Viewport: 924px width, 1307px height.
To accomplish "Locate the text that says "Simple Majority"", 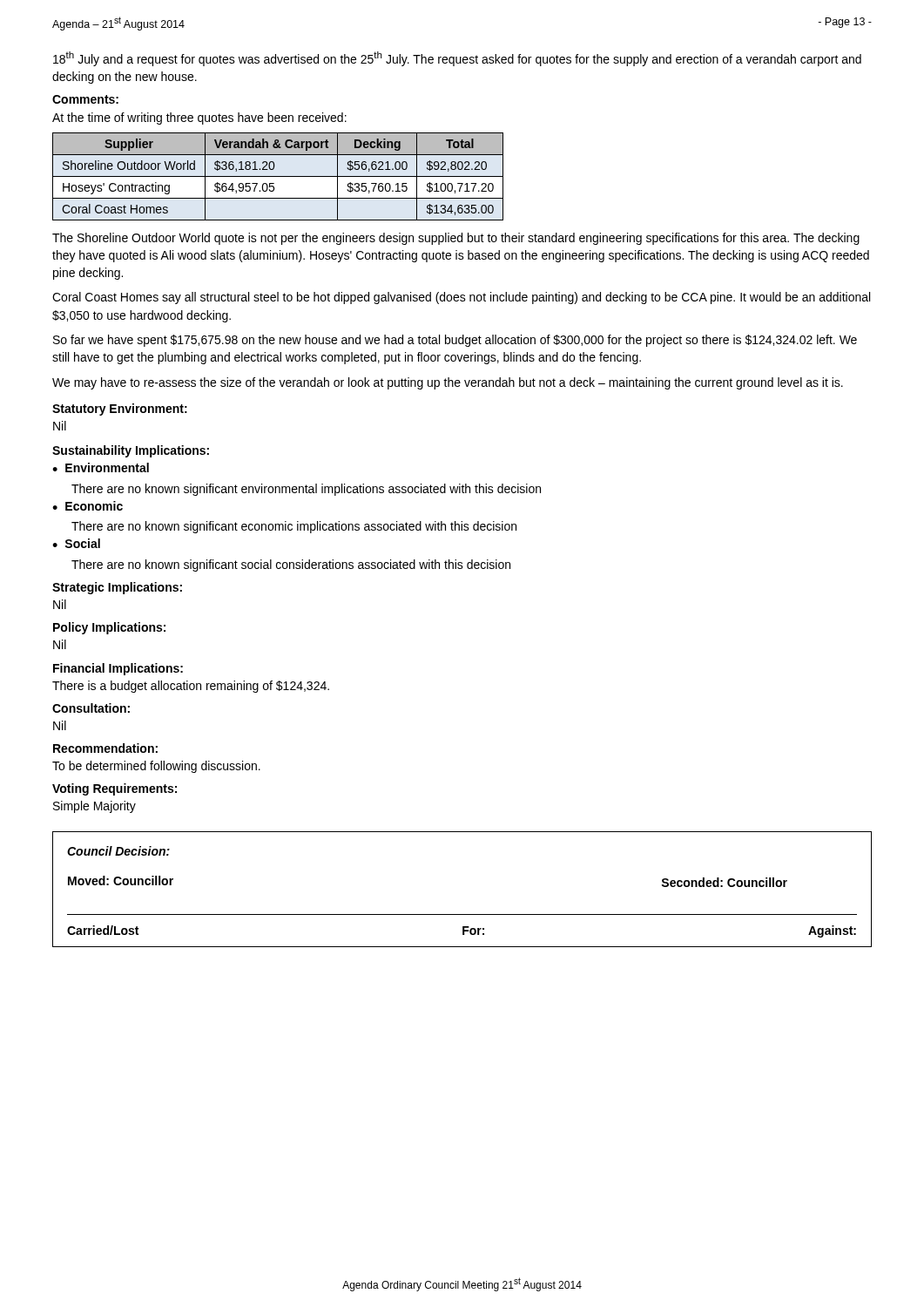I will coord(94,807).
